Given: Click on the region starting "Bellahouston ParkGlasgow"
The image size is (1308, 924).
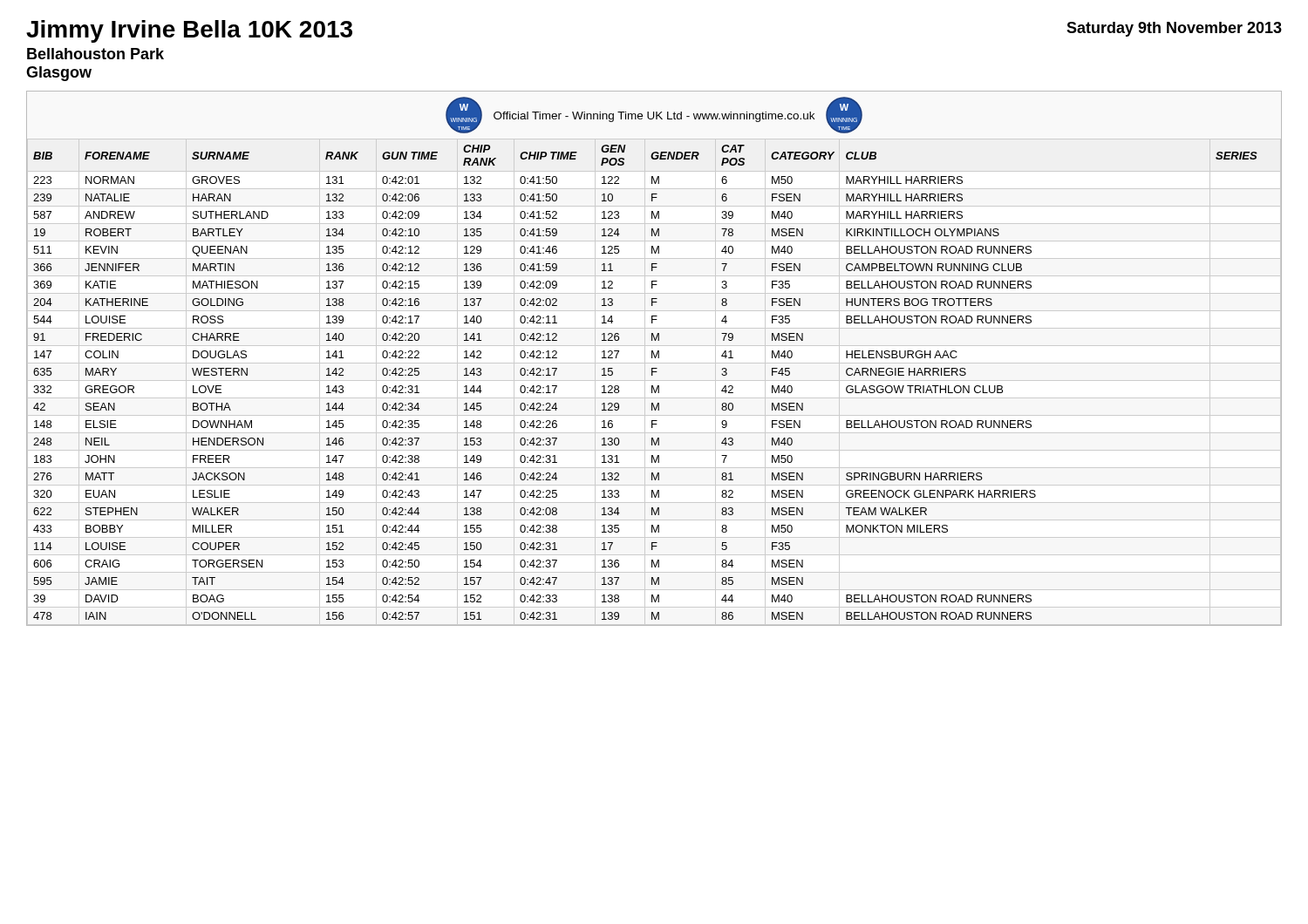Looking at the screenshot, I should point(95,63).
